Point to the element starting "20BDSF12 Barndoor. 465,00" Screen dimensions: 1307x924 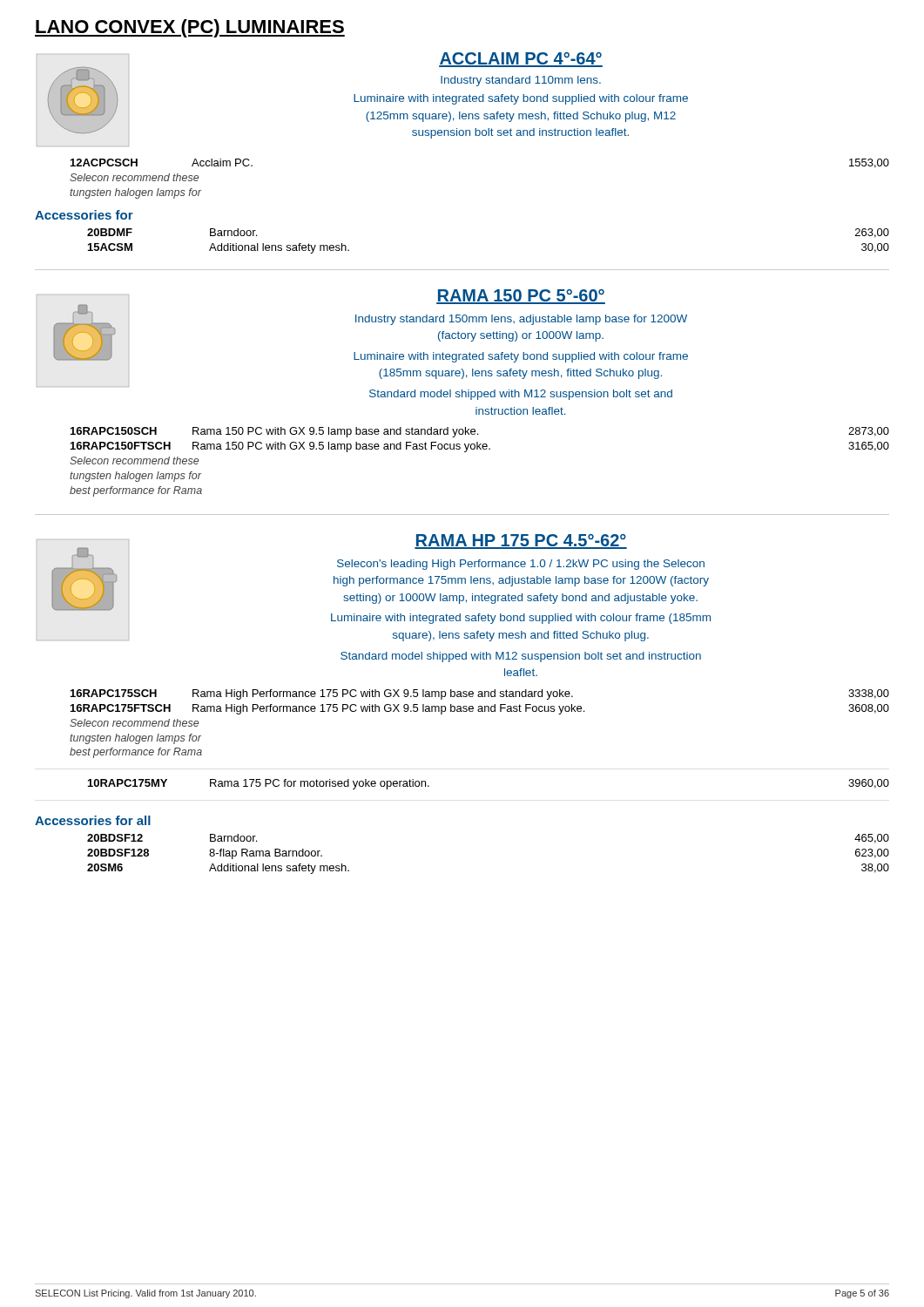coord(121,839)
